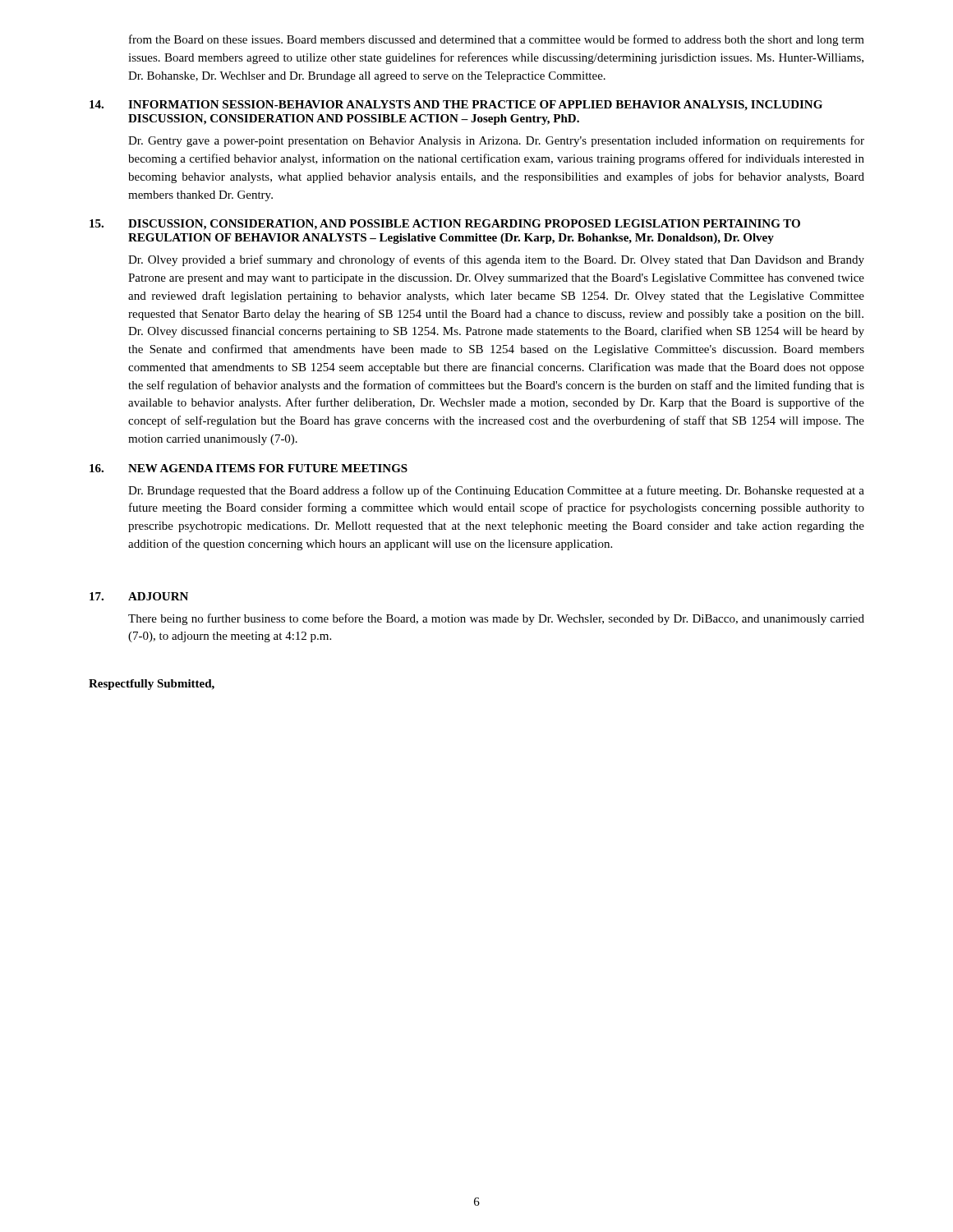
Task: Locate the section header containing "15. DISCUSSION, CONSIDERATION, AND"
Action: coord(476,231)
